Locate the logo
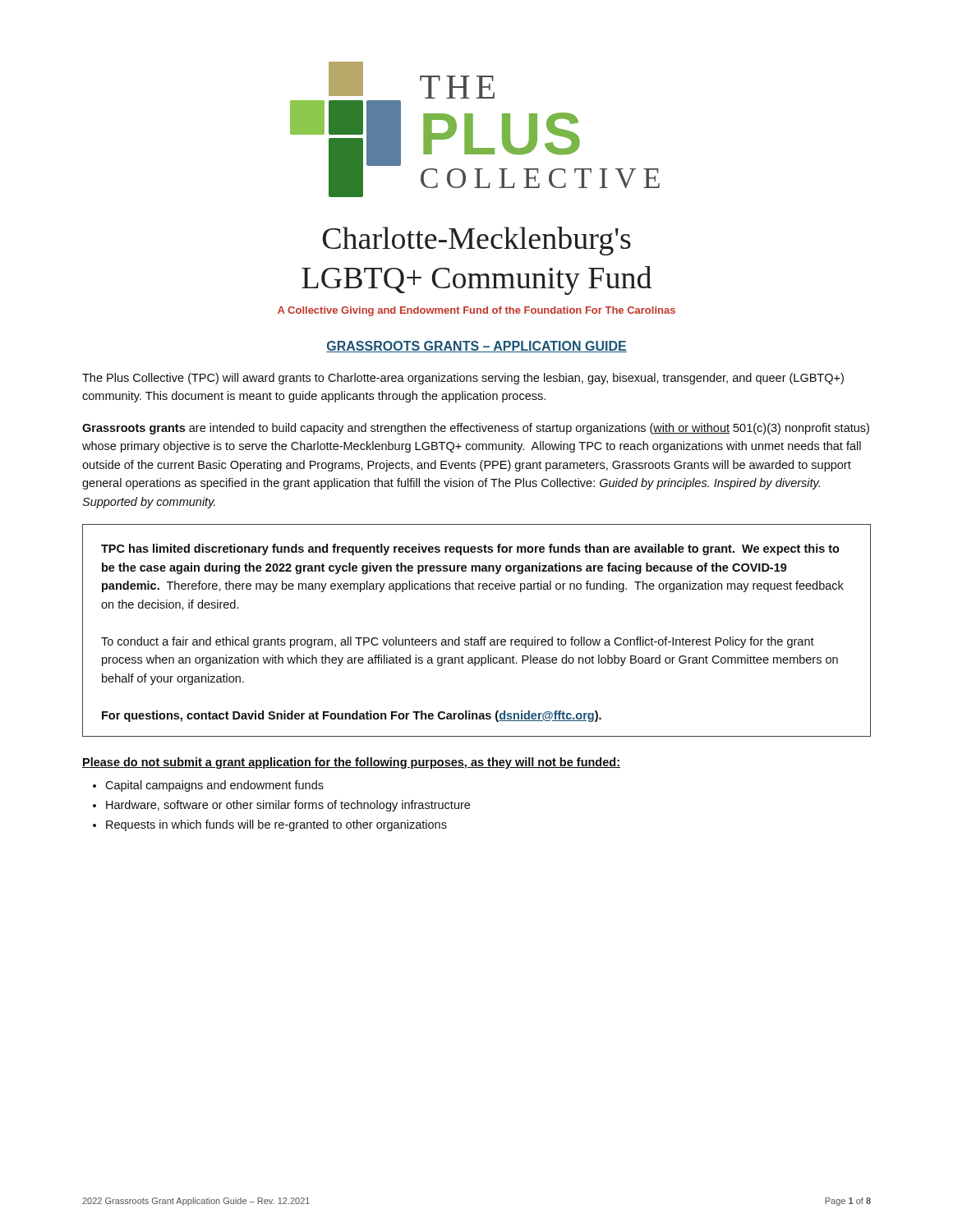Image resolution: width=953 pixels, height=1232 pixels. tap(476, 131)
